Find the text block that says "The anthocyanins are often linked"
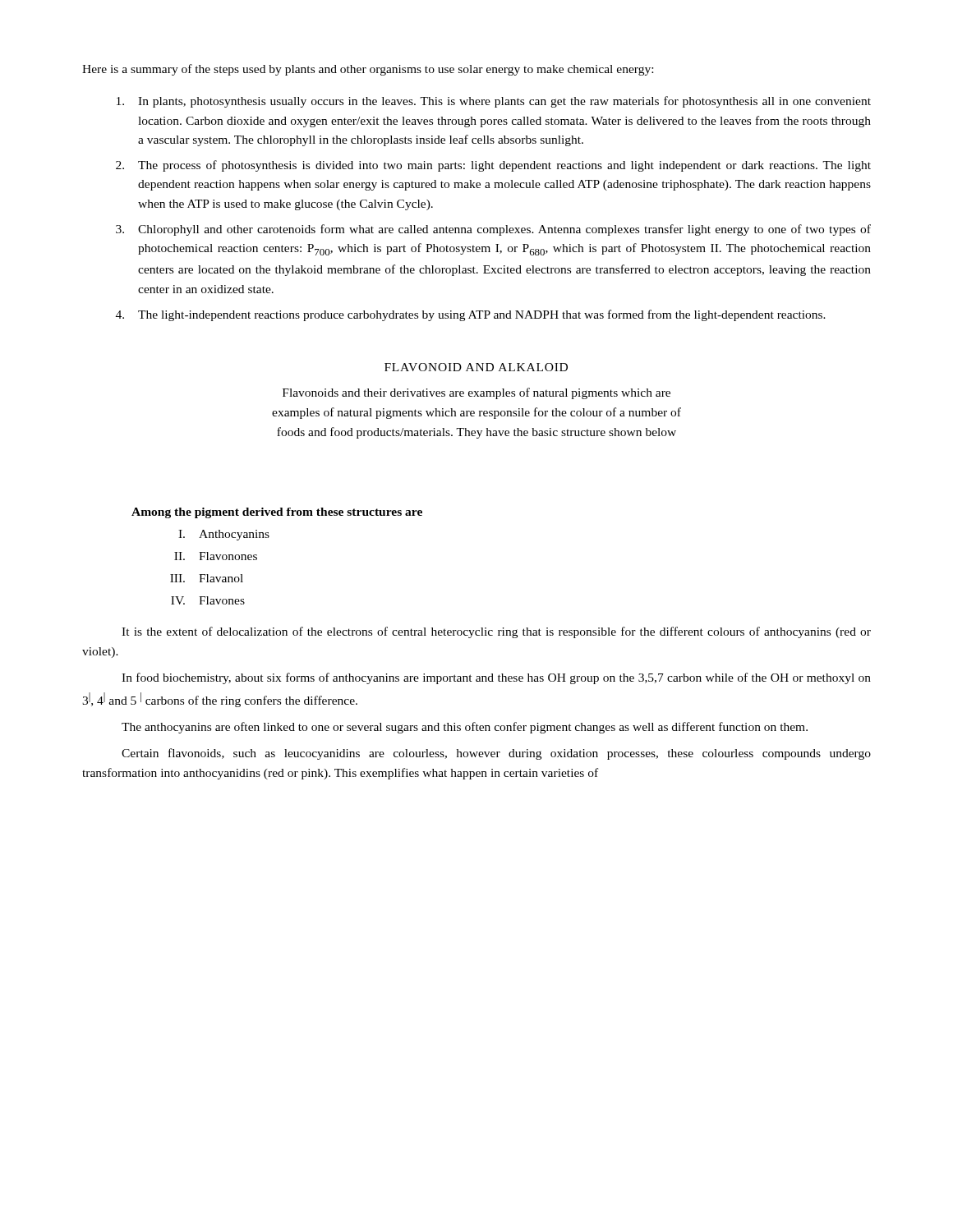Image resolution: width=953 pixels, height=1232 pixels. tap(465, 726)
